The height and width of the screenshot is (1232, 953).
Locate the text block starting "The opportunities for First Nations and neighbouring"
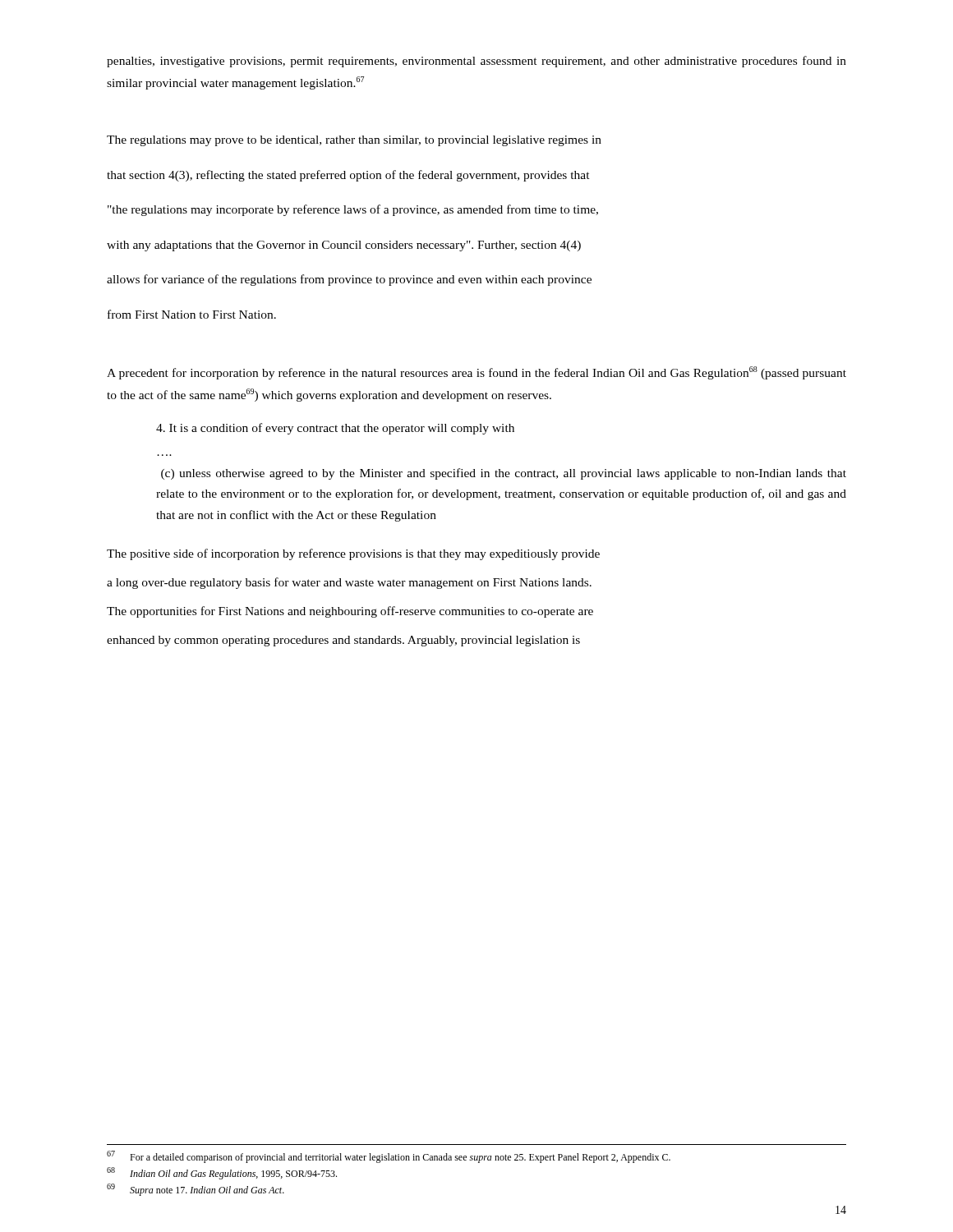[350, 611]
